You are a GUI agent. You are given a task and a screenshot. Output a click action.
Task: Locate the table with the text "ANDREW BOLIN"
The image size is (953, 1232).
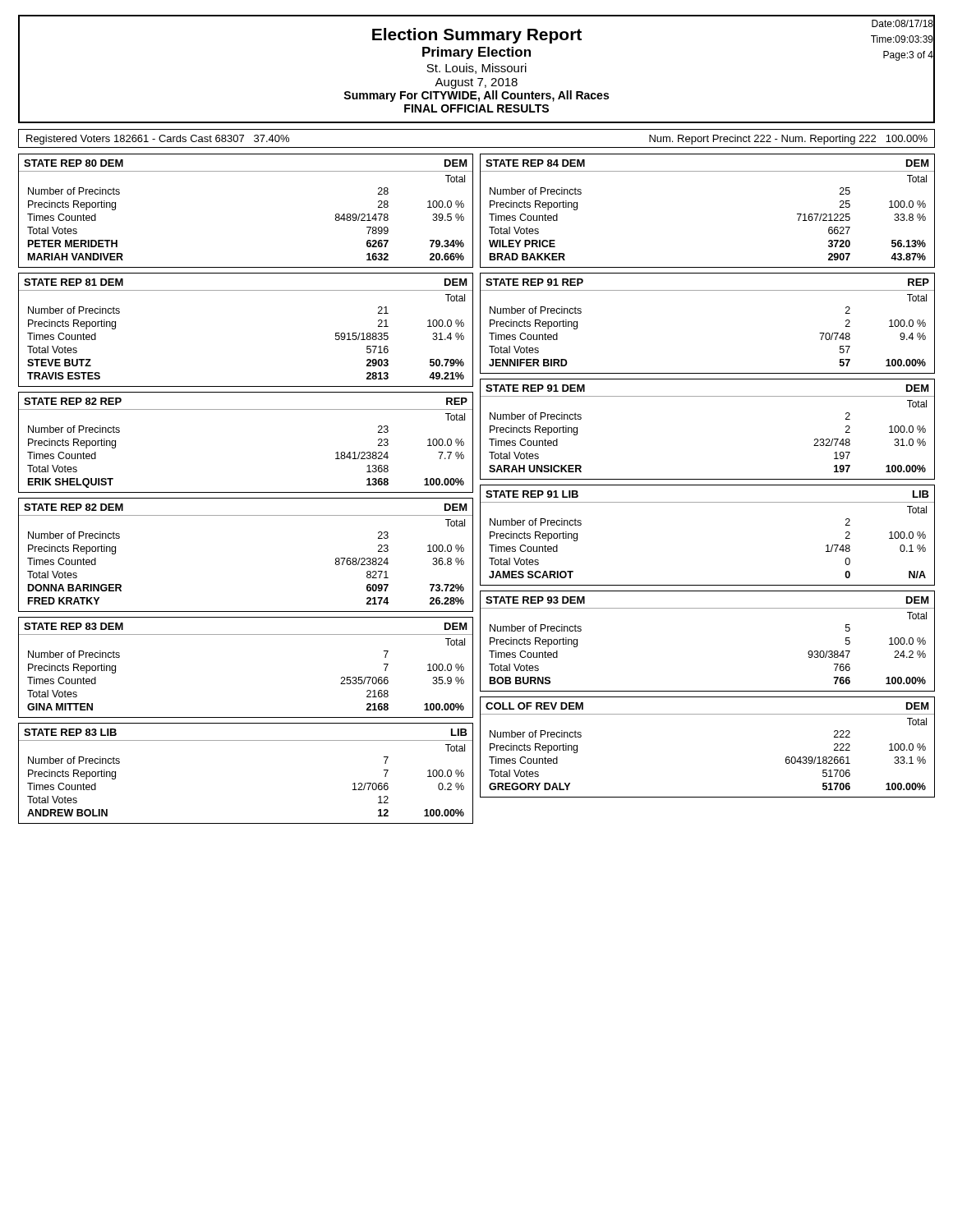click(246, 773)
